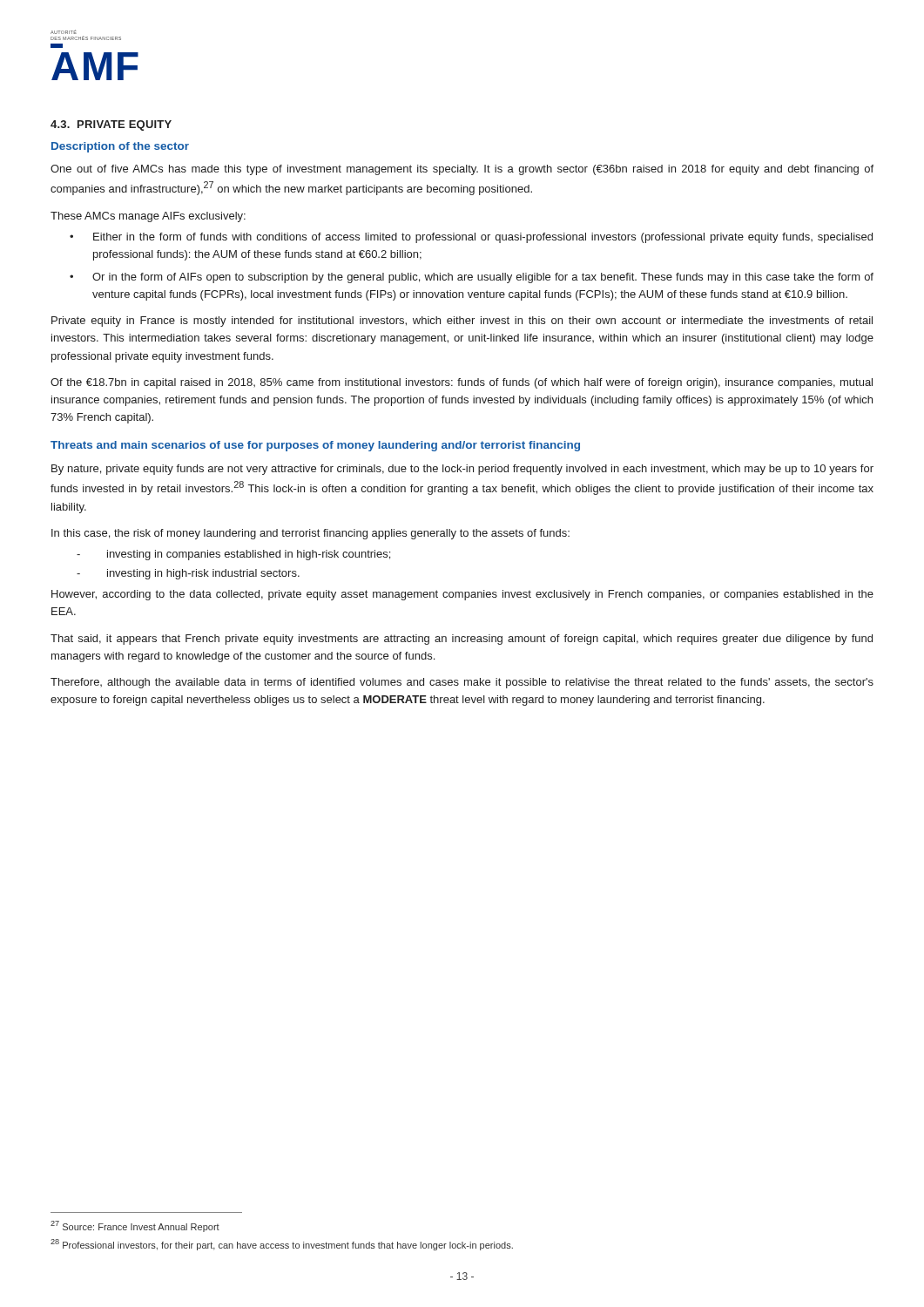Viewport: 924px width, 1307px height.
Task: Point to the block starting "Of the €18.7bn in"
Action: coord(462,399)
